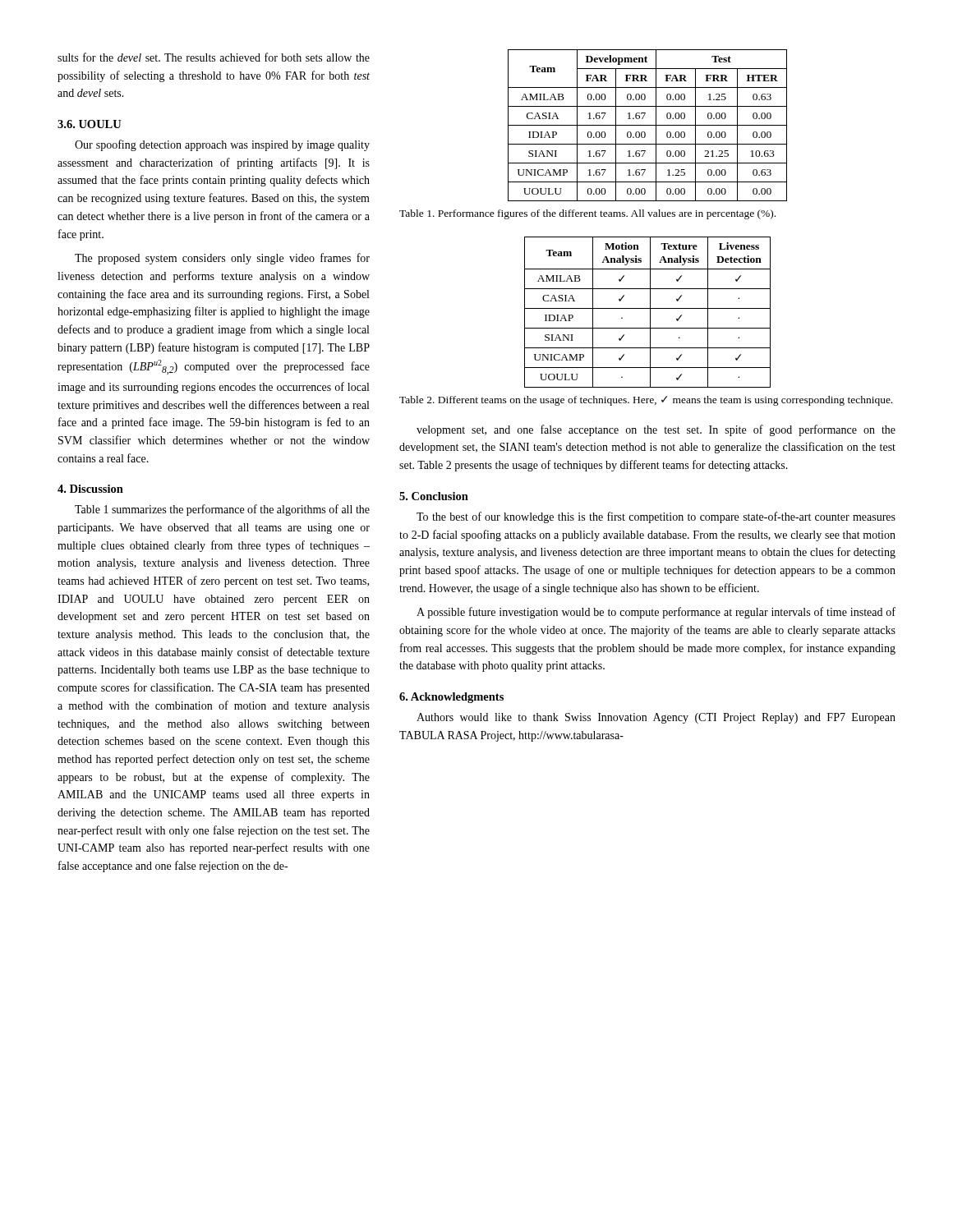The image size is (953, 1232).
Task: Locate the text starting "The proposed system considers only"
Action: point(214,358)
